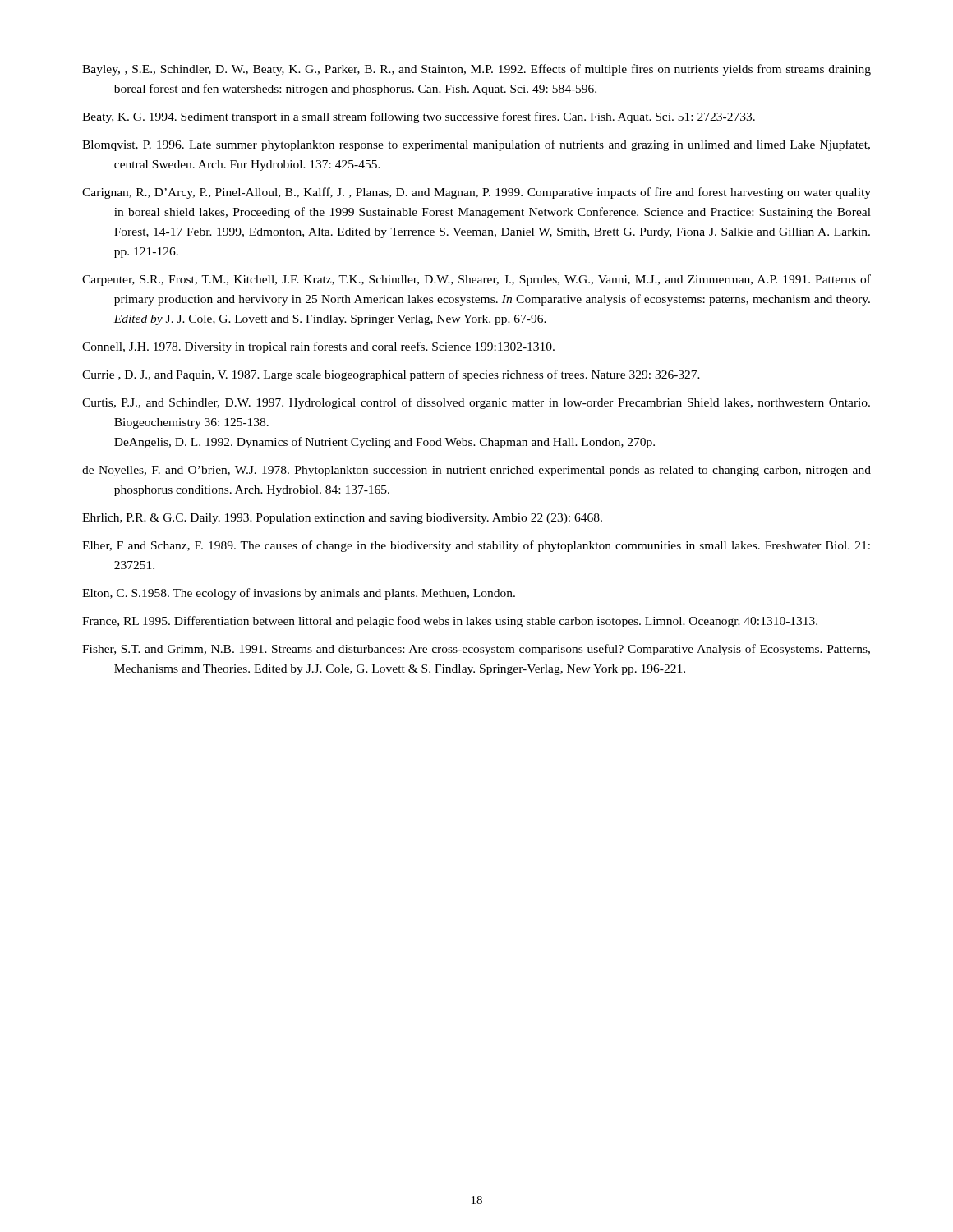Select the list item containing "Connell, J.H. 1978. Diversity in tropical rain"
Viewport: 953px width, 1232px height.
(319, 346)
